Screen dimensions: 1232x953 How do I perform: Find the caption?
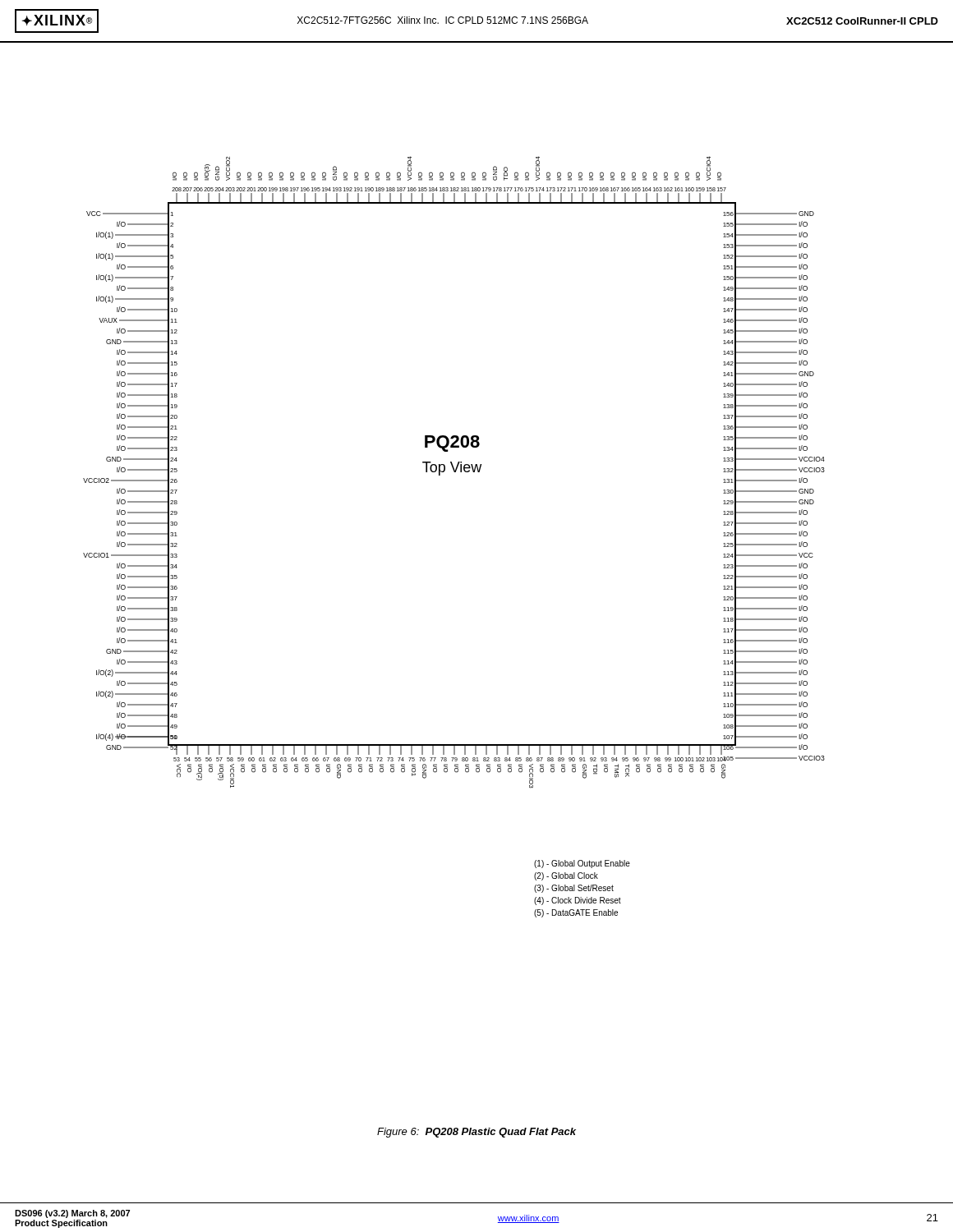pos(476,1131)
